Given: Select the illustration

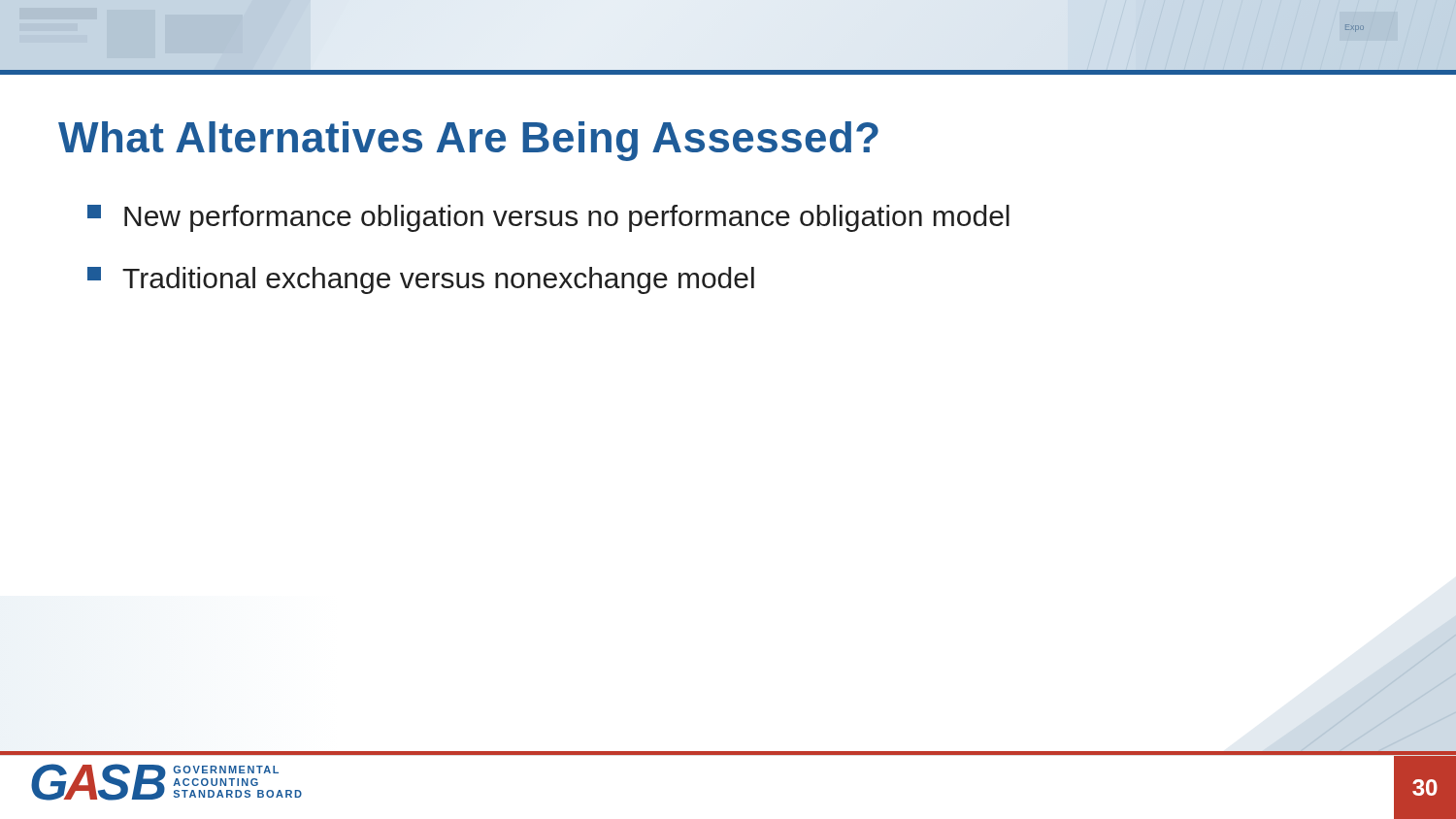Looking at the screenshot, I should (x=728, y=35).
